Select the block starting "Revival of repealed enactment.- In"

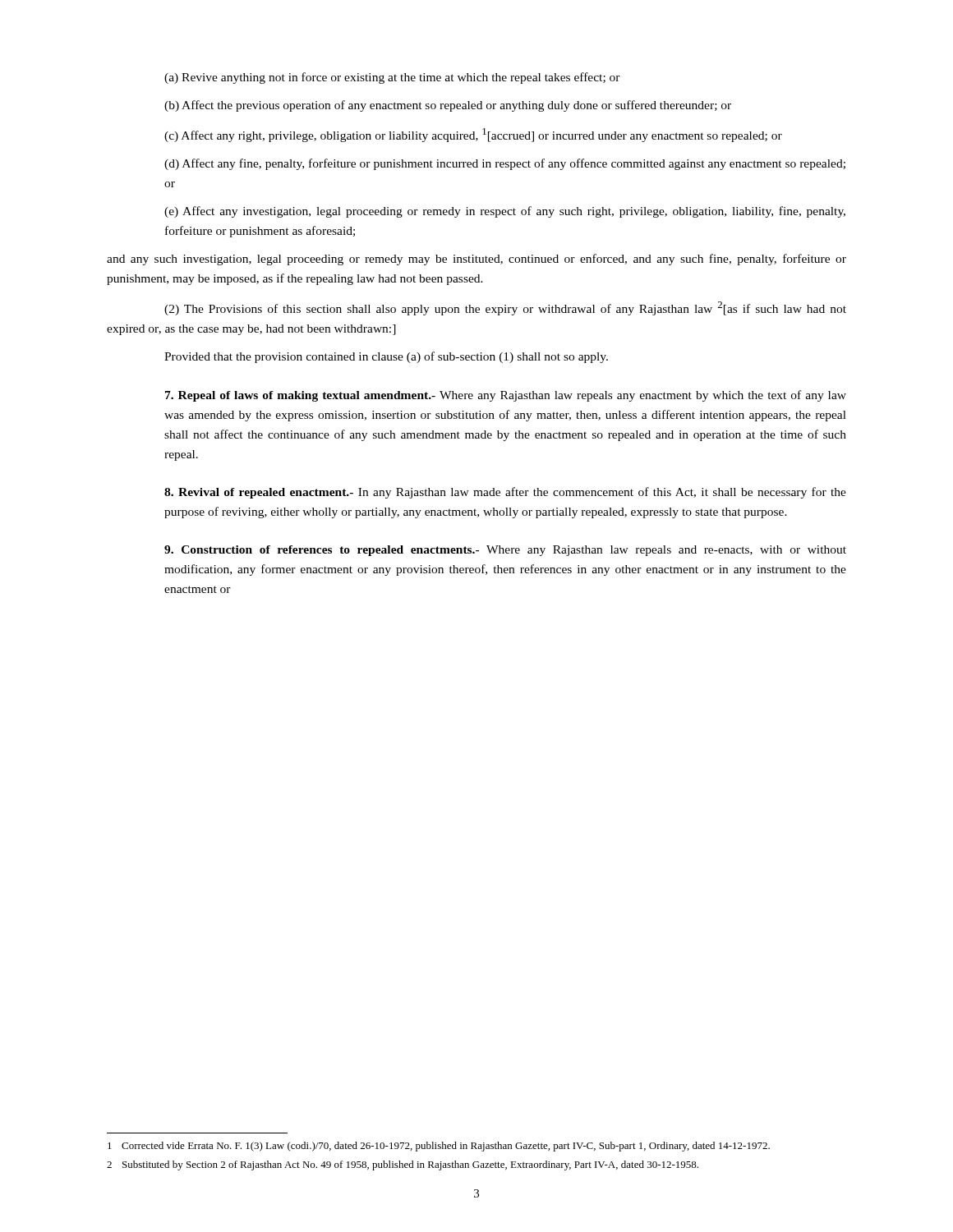505,501
